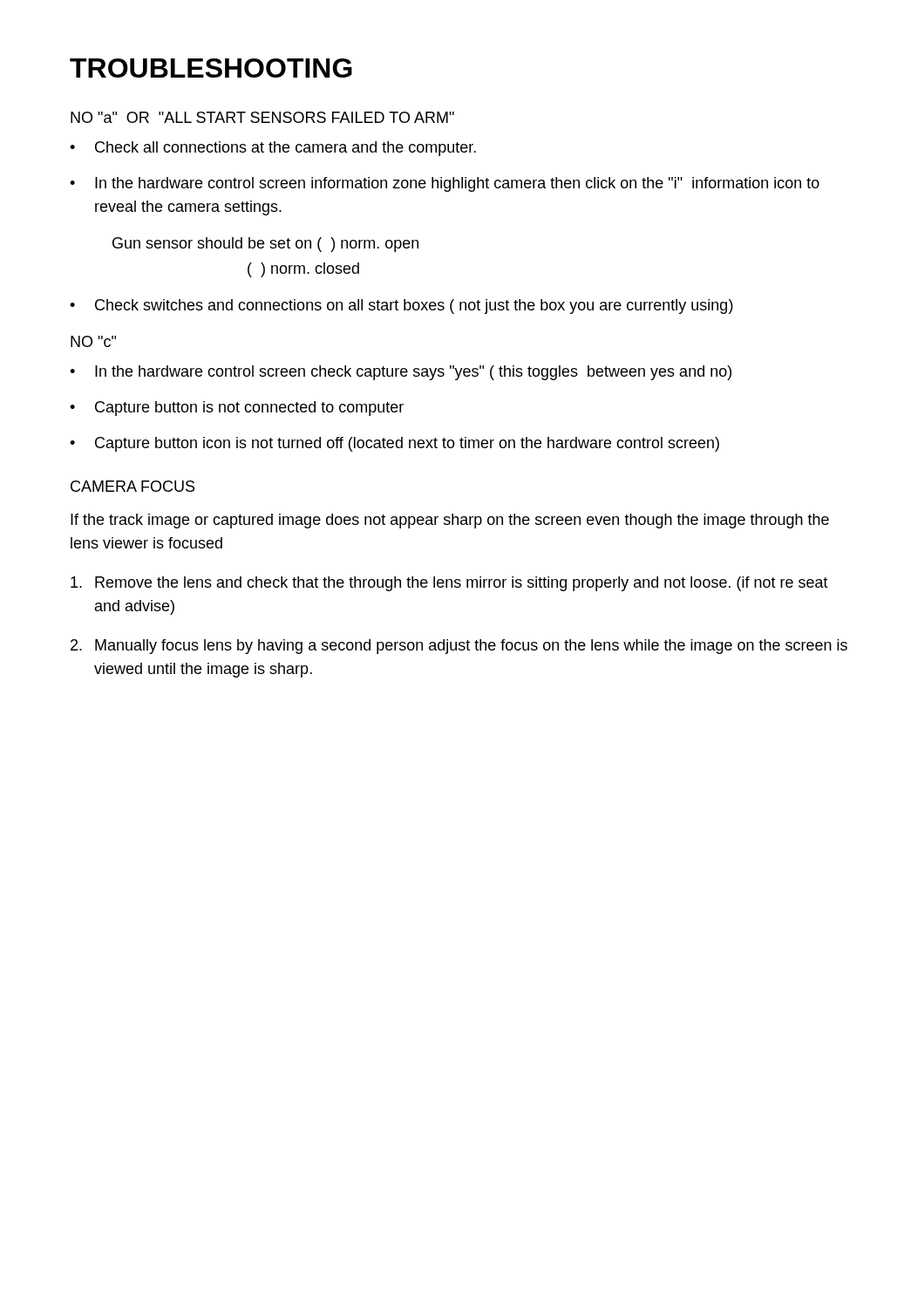Find the passage starting "If the track image or captured image does"
This screenshot has height=1308, width=924.
tap(450, 531)
